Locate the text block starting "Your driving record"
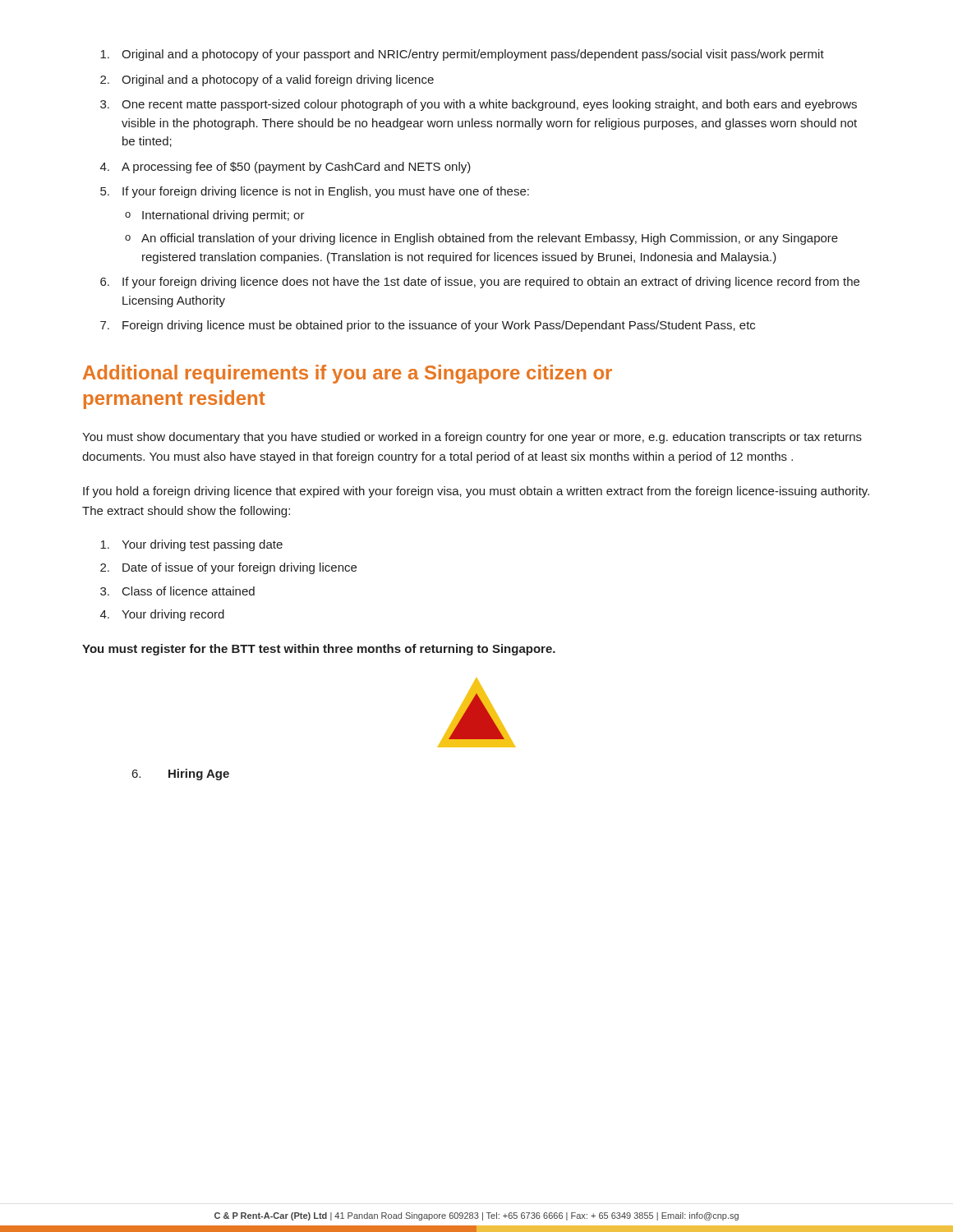 [x=173, y=614]
